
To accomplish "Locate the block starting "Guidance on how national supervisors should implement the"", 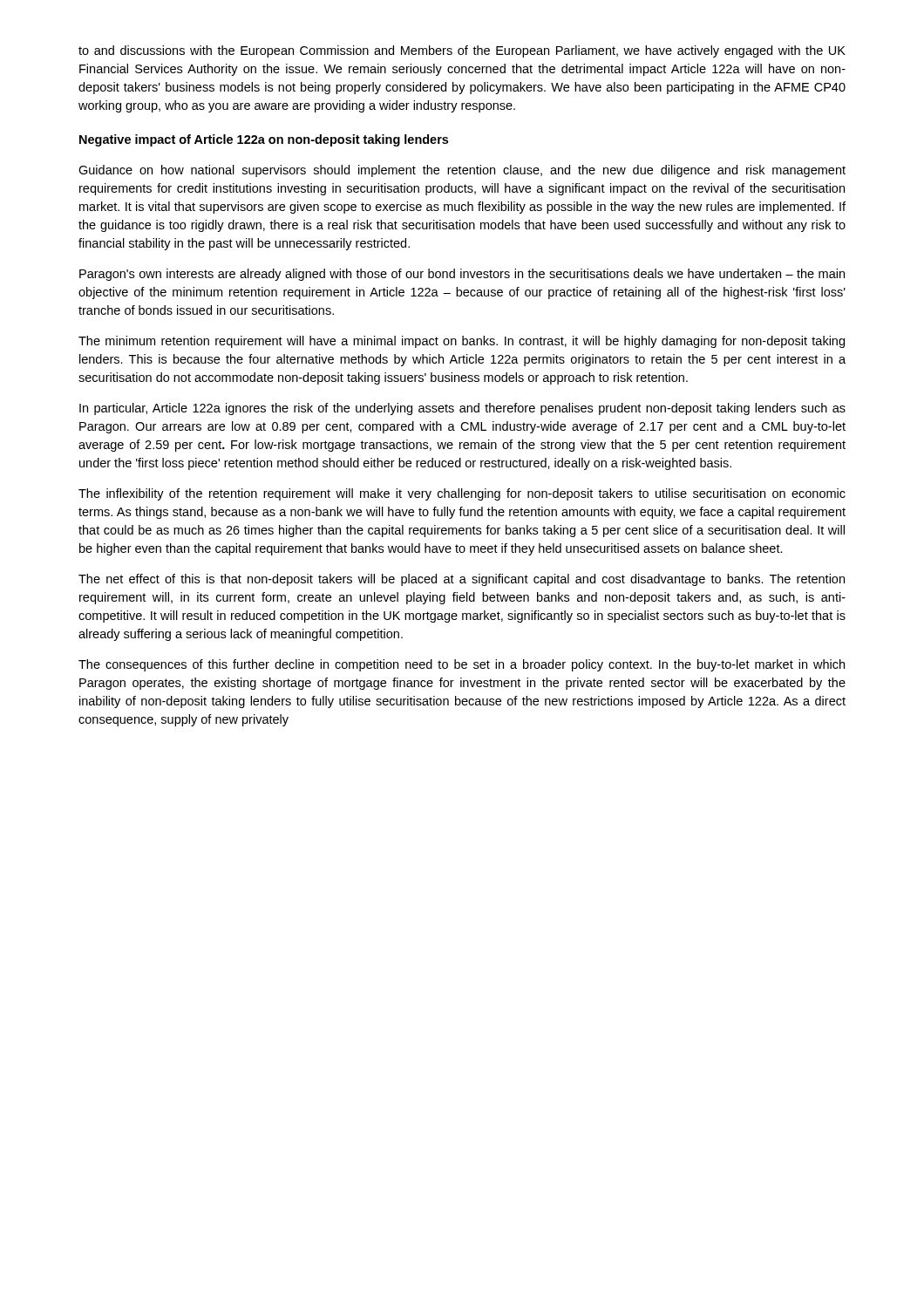I will coord(462,207).
